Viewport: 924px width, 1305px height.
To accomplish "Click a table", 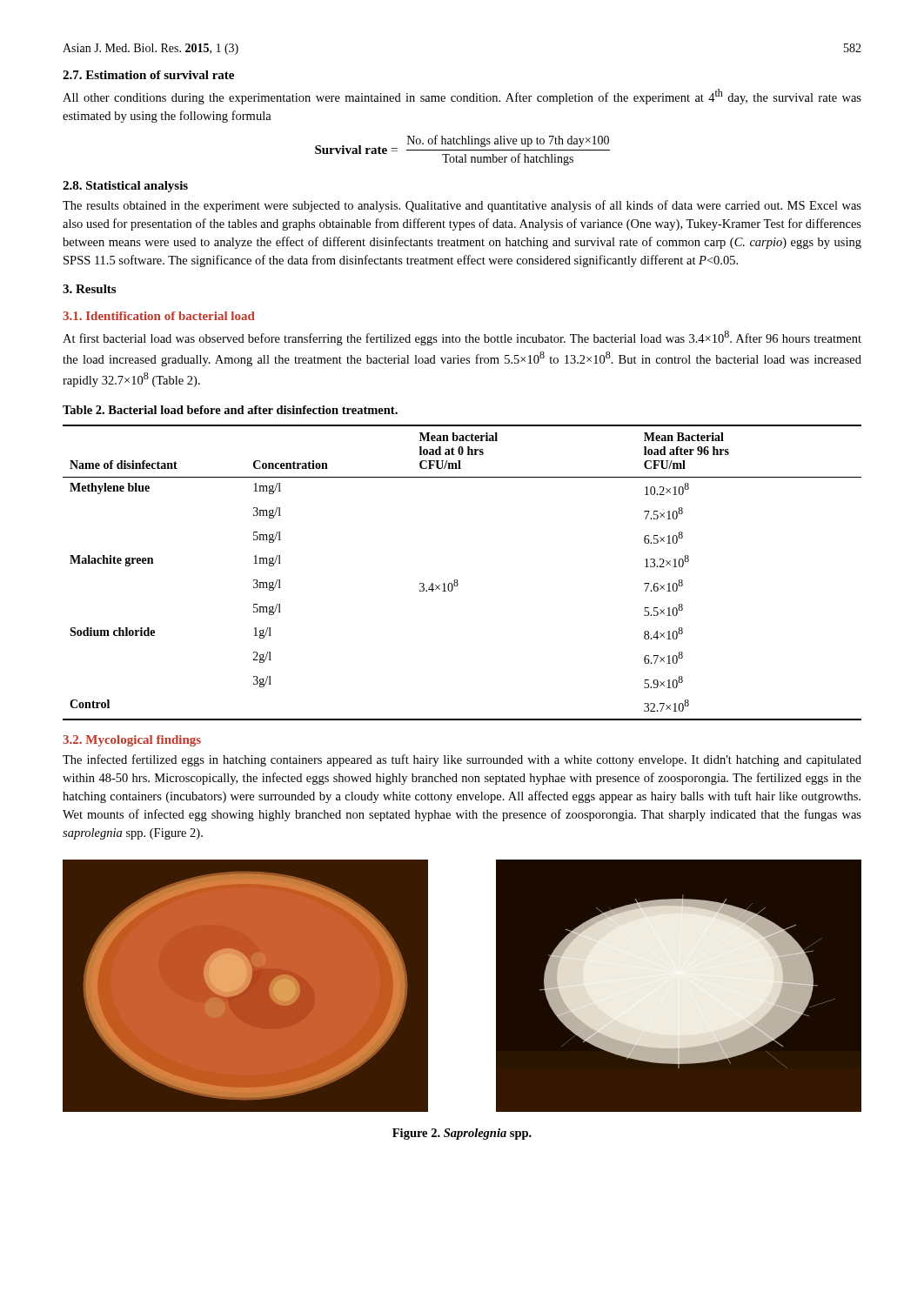I will [462, 573].
